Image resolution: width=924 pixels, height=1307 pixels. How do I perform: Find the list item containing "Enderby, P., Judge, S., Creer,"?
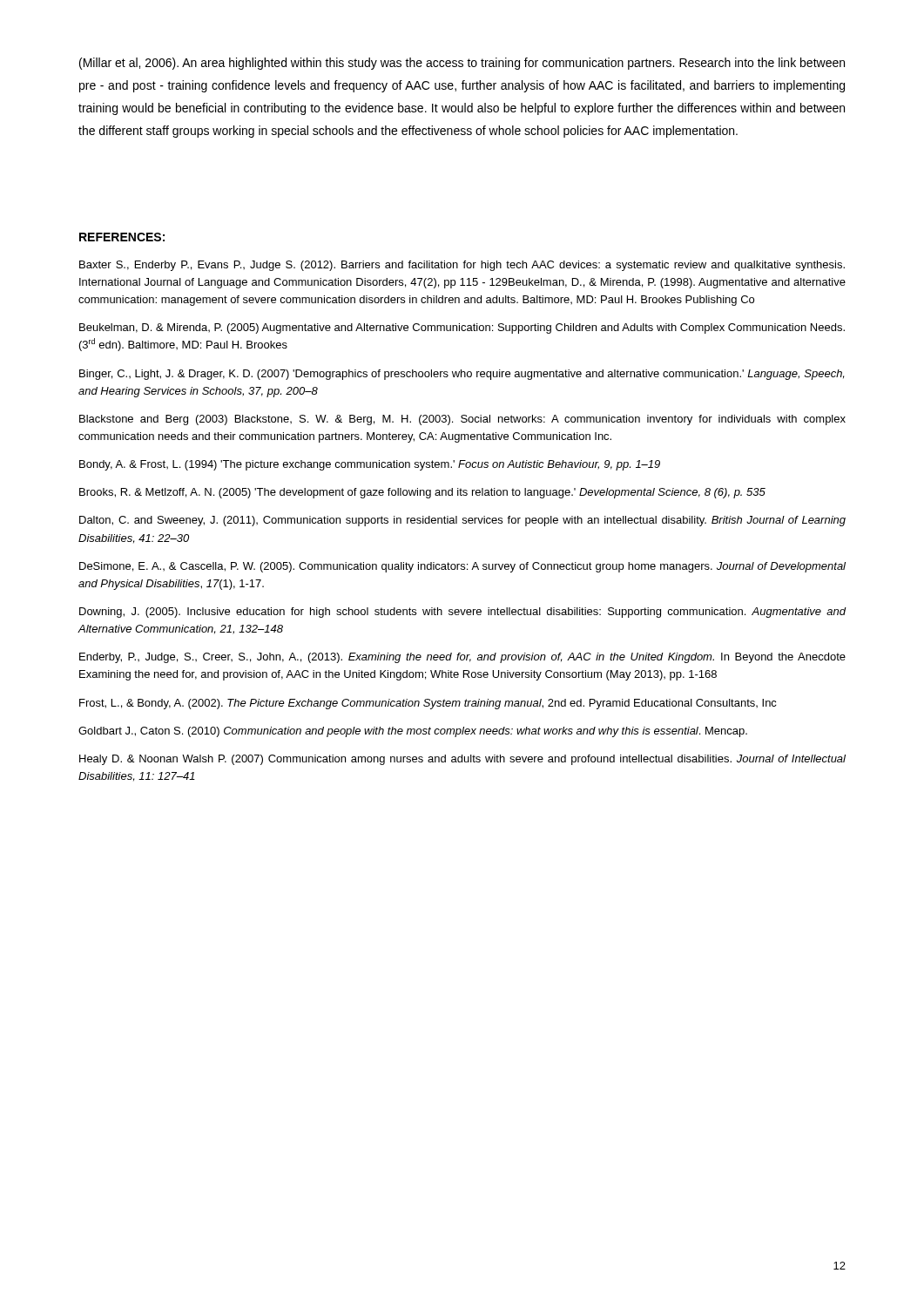click(x=462, y=666)
